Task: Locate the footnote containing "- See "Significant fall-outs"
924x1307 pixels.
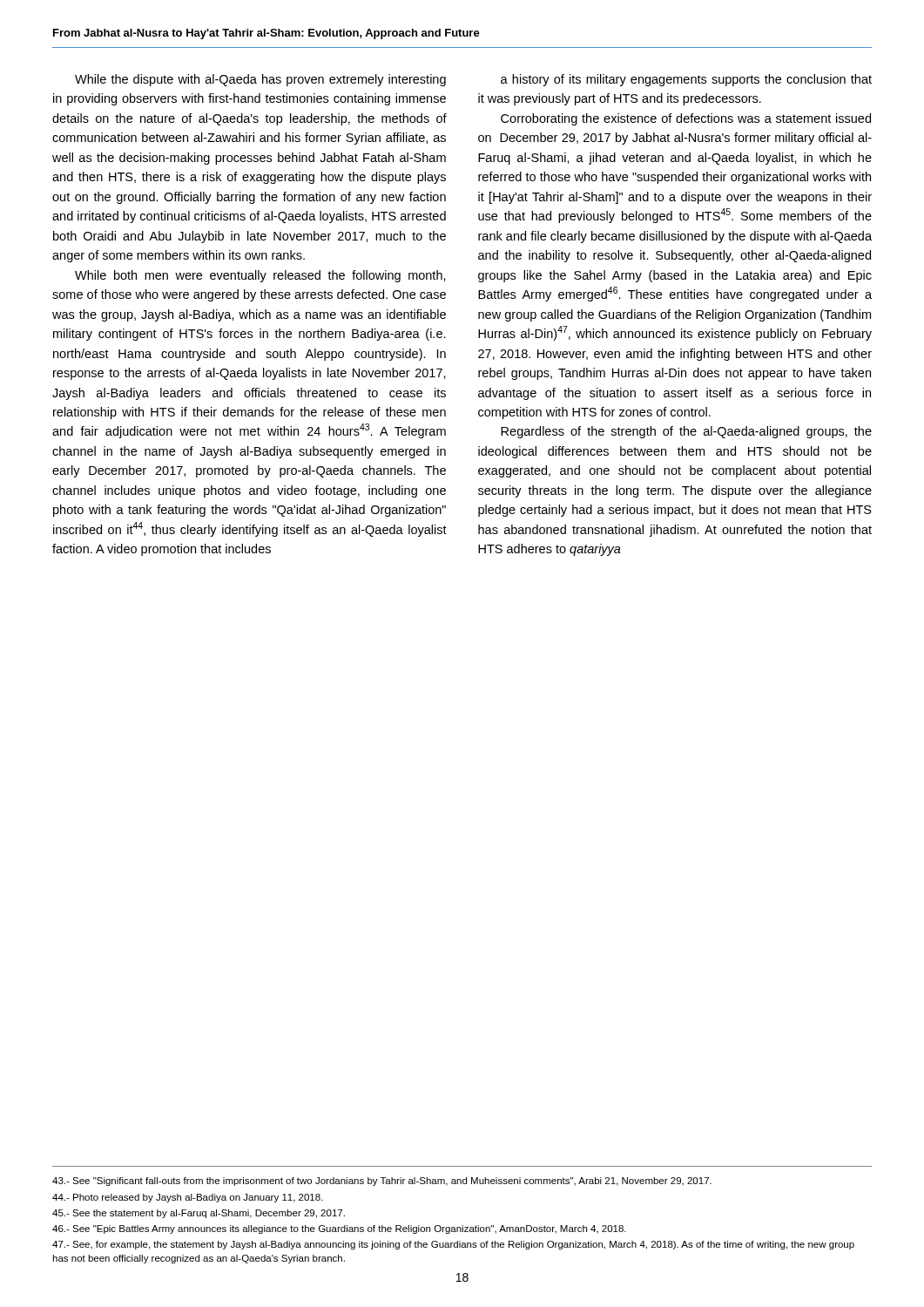Action: [462, 1181]
